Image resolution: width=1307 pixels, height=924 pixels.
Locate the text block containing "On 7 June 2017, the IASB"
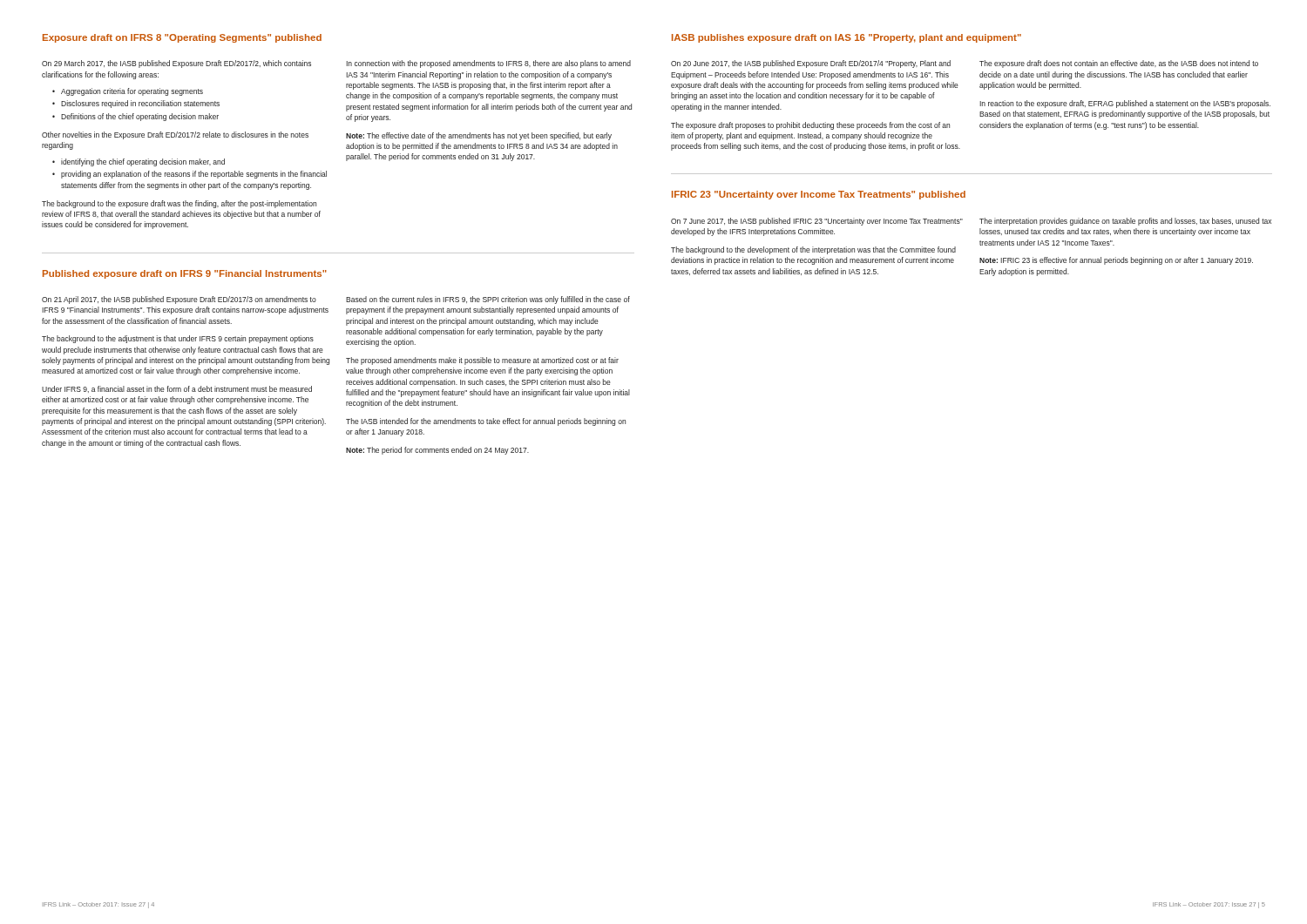tap(817, 227)
